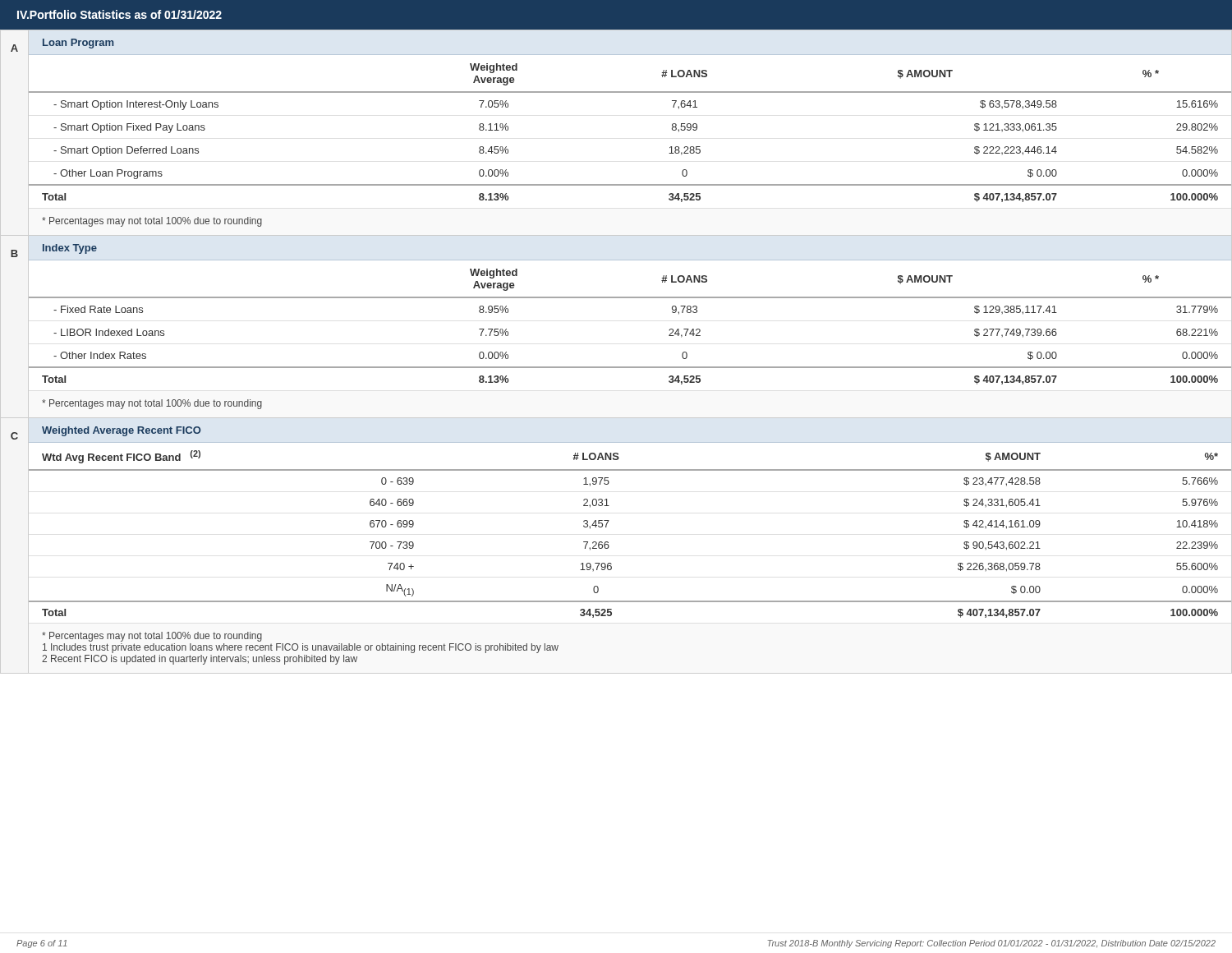Find the element starting "Weighted Average Recent FICO"

[x=121, y=430]
